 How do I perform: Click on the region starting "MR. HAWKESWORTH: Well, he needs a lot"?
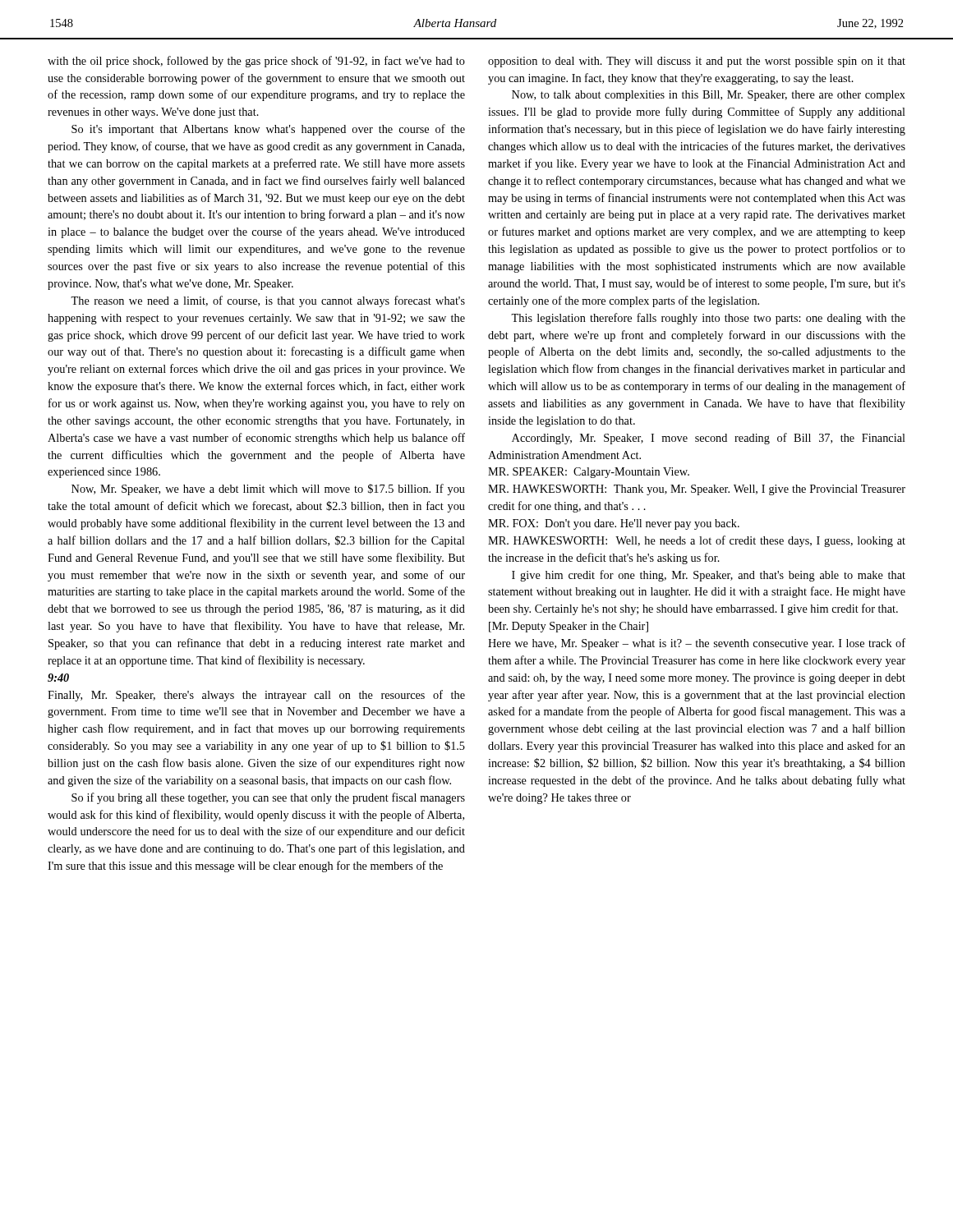coord(697,575)
